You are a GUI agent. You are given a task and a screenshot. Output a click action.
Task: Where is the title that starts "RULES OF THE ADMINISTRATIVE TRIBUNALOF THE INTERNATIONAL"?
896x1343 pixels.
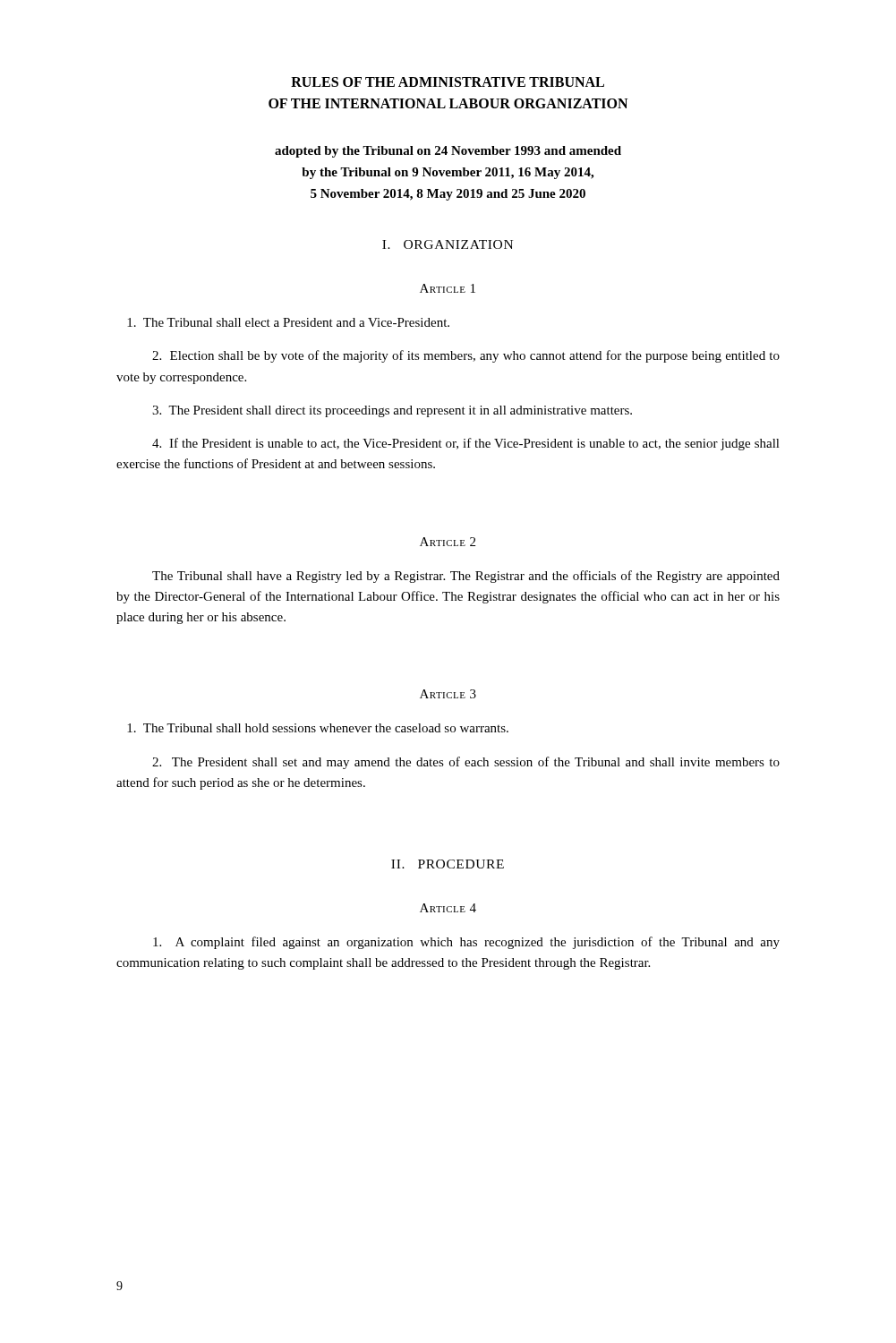tap(448, 138)
